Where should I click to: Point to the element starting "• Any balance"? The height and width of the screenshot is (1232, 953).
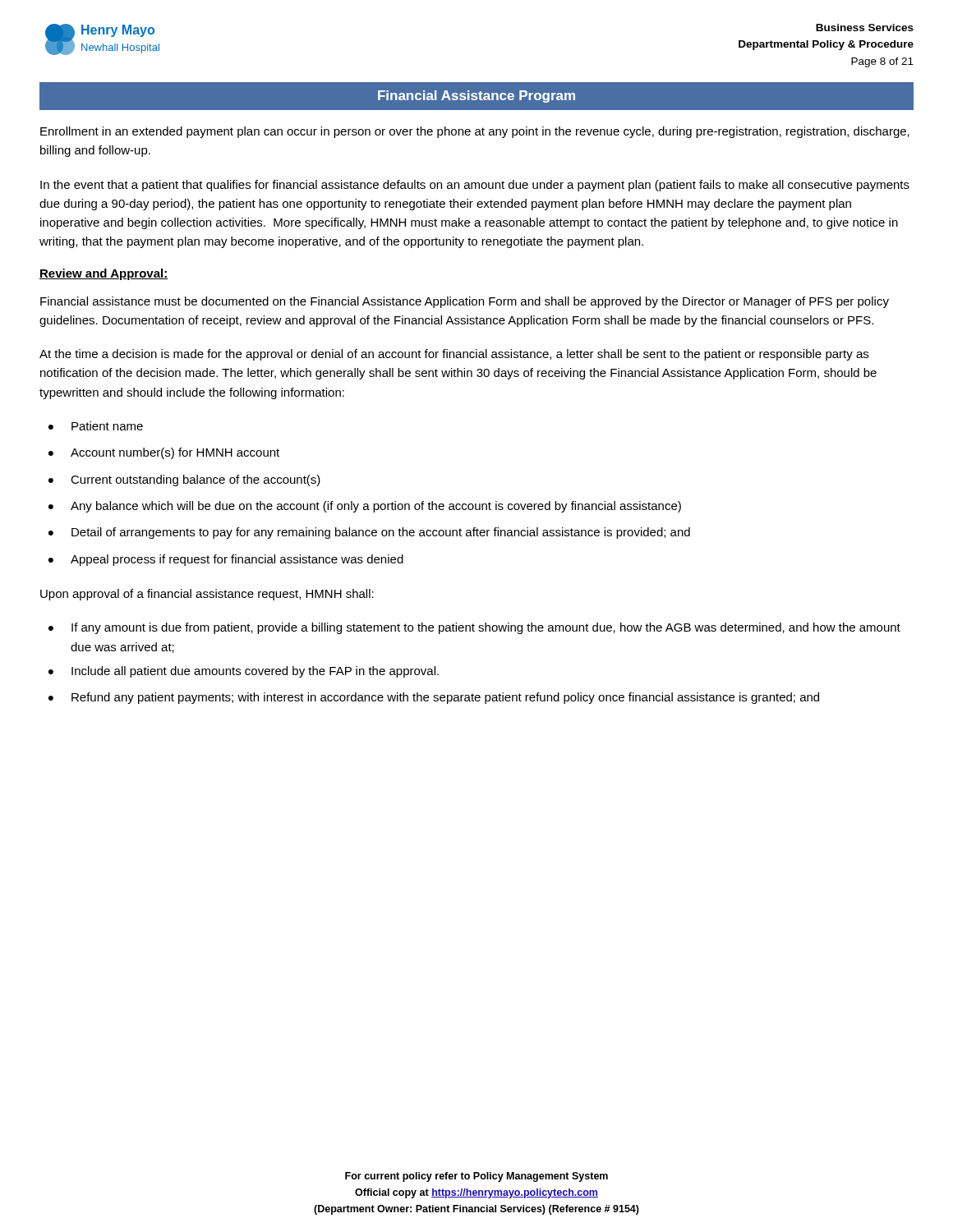tap(476, 507)
